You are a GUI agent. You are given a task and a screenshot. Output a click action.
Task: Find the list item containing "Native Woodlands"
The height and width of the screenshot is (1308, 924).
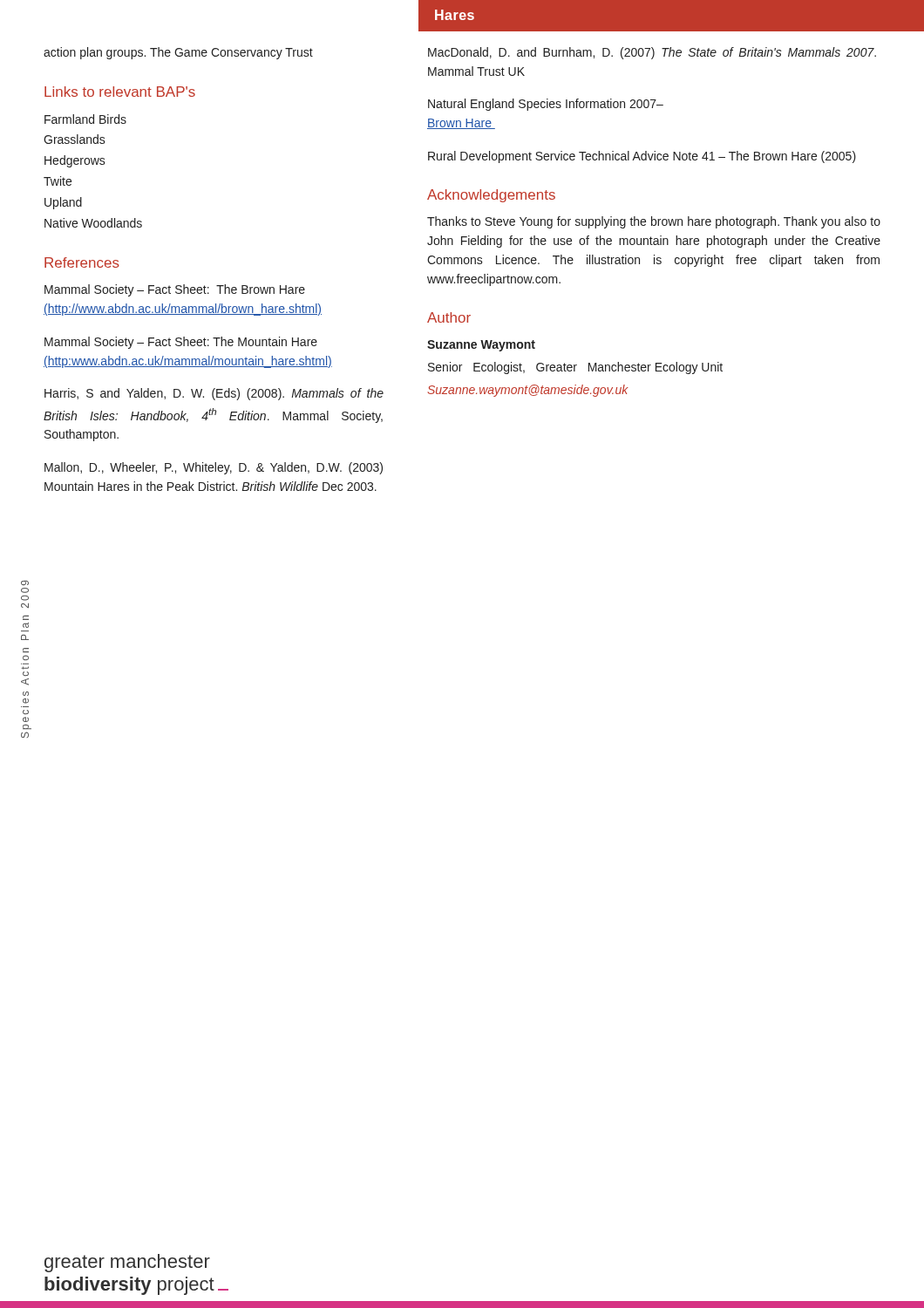pyautogui.click(x=93, y=223)
